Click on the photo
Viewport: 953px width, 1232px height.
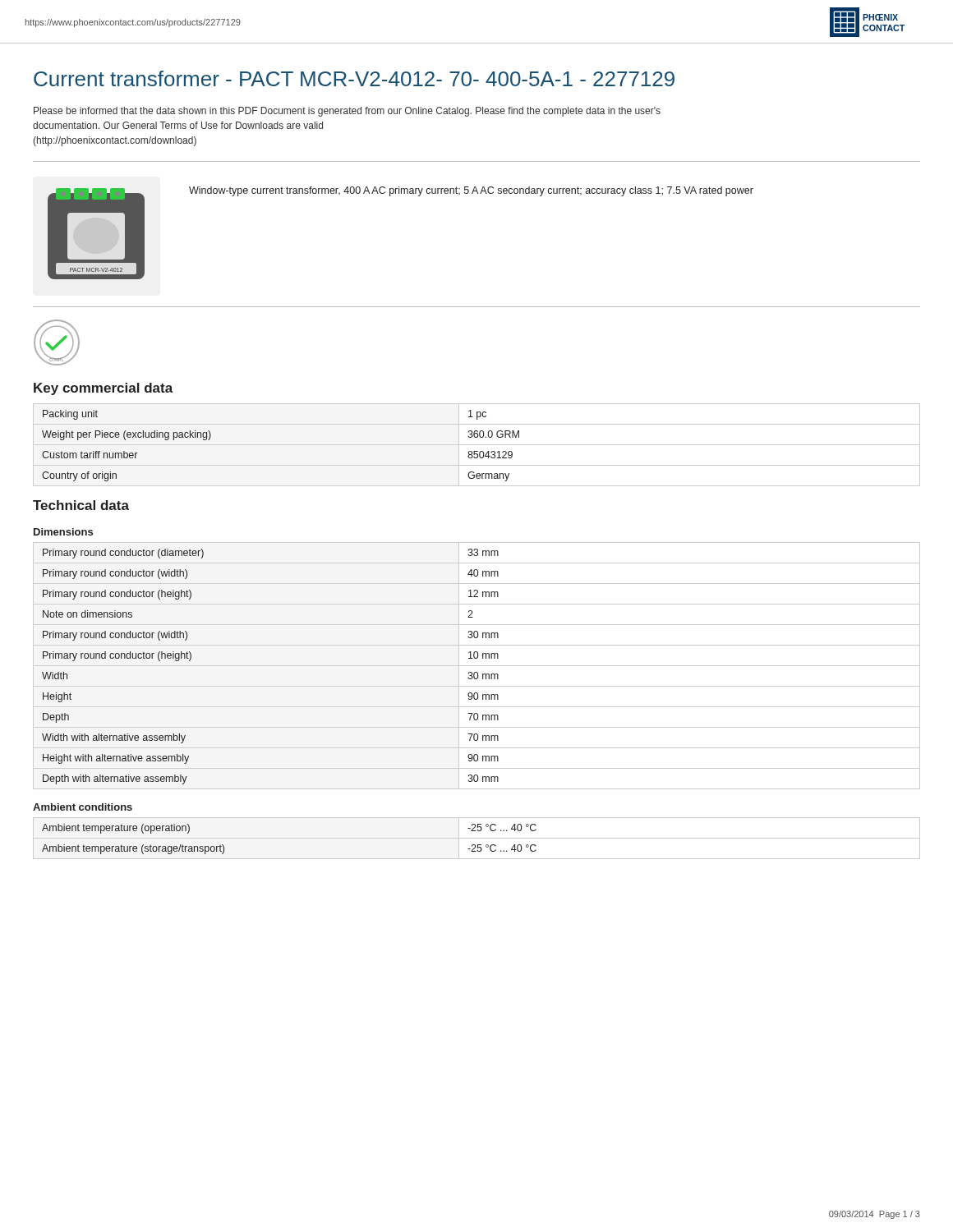[99, 237]
